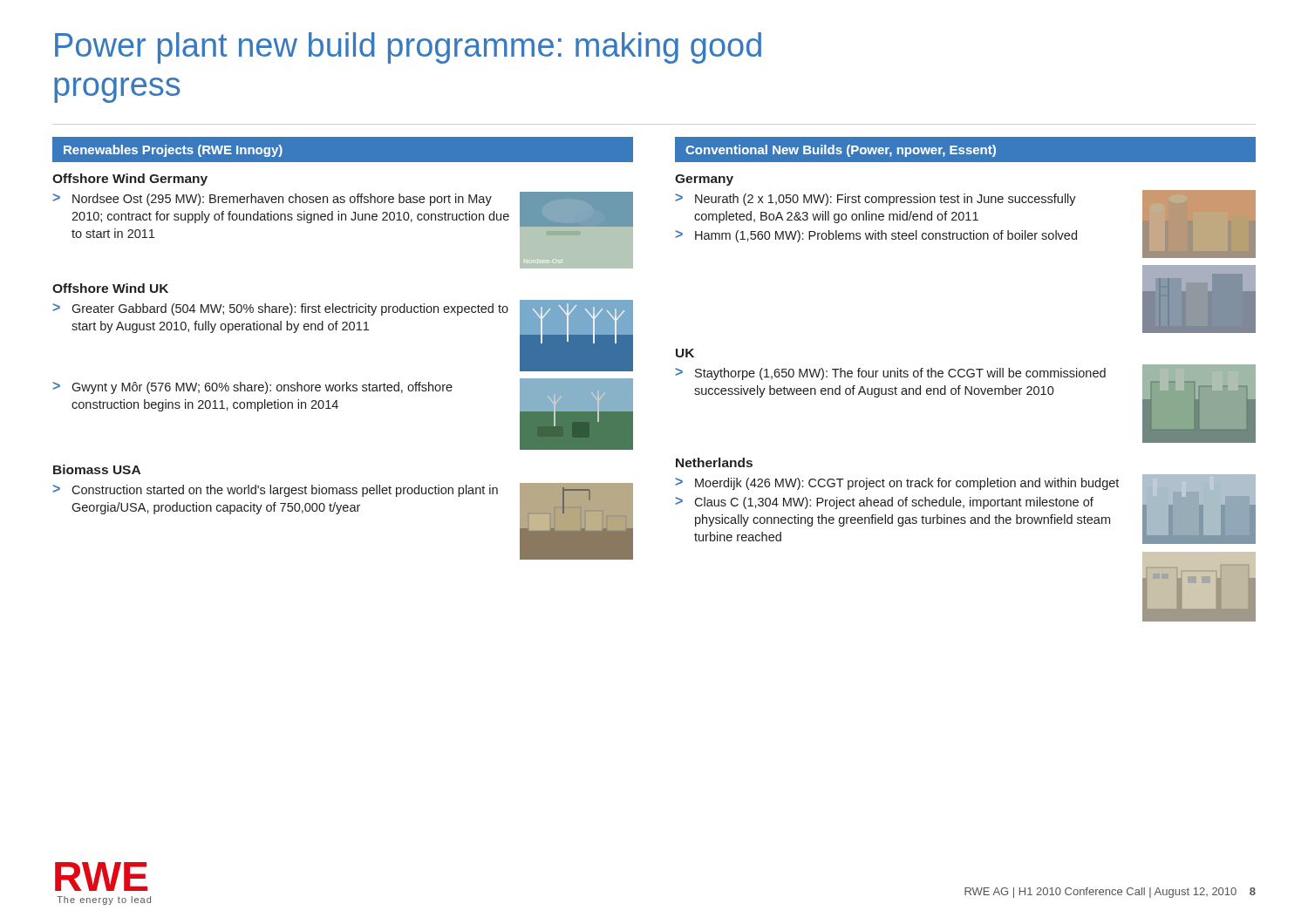Find the block on this page that starts "> Nordsee Ost (295 MW):"
The height and width of the screenshot is (924, 1308).
(x=282, y=216)
